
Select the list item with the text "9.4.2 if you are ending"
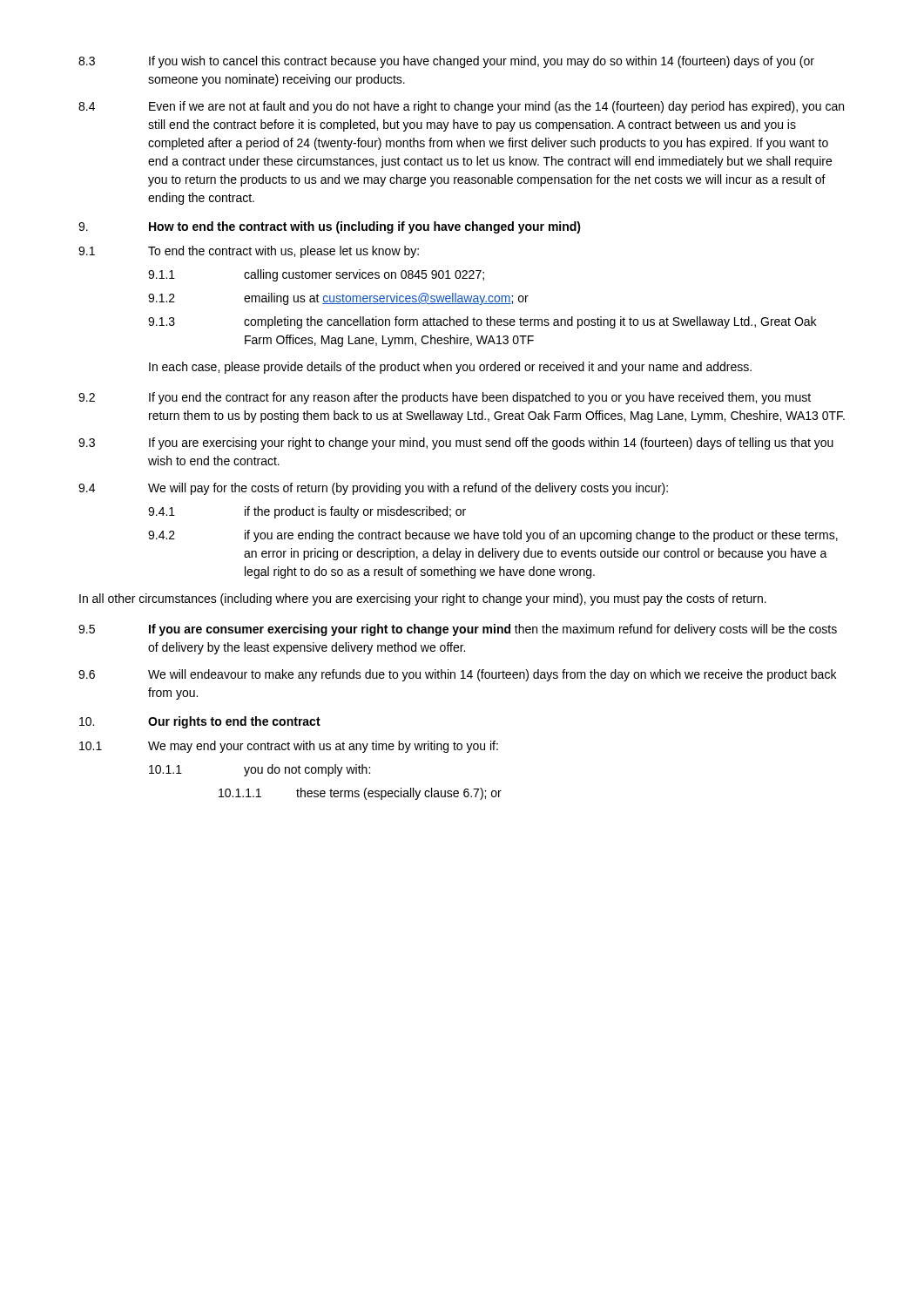click(497, 554)
